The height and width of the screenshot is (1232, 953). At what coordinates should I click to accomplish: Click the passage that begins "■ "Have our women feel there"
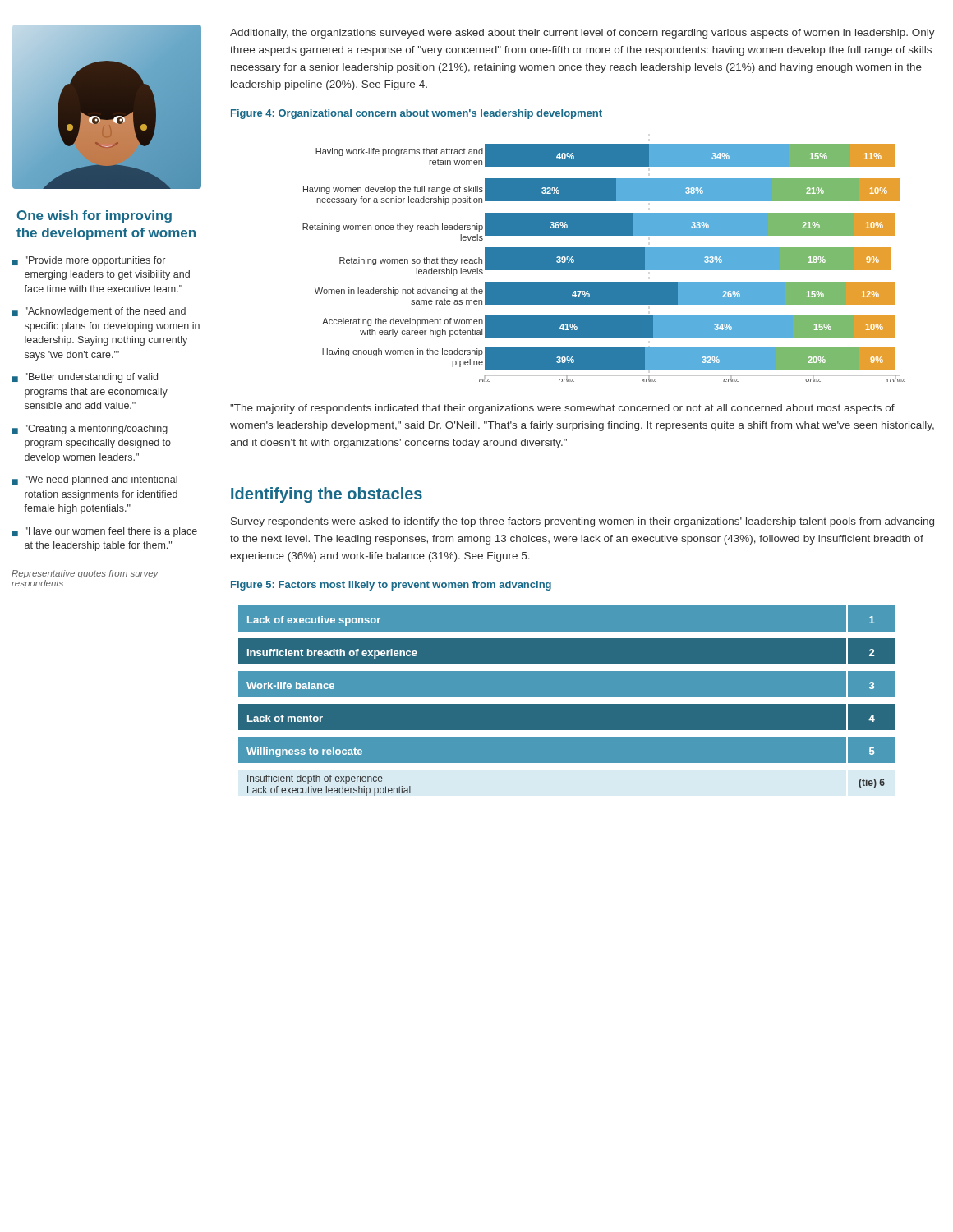pos(107,539)
